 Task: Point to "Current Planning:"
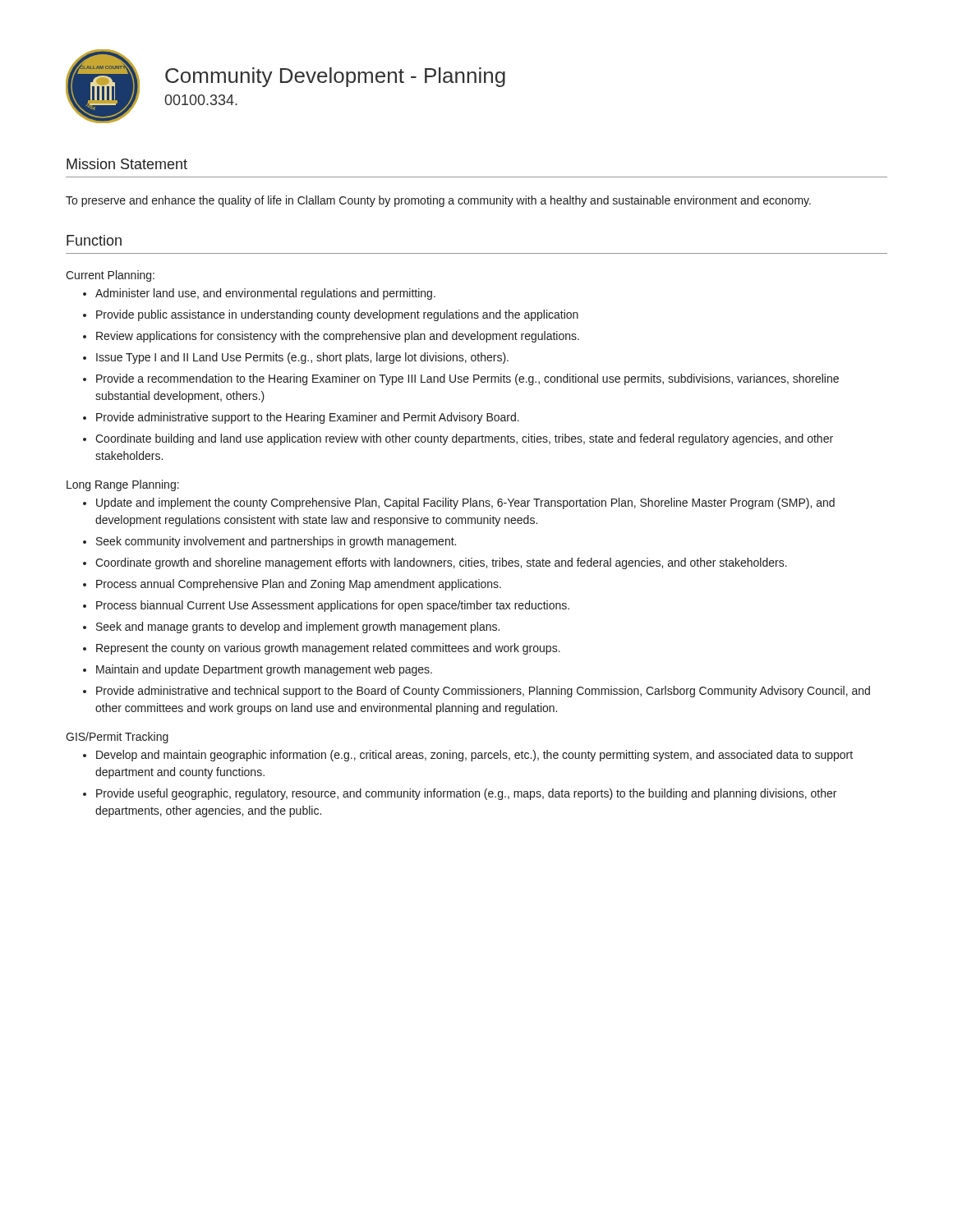pos(111,275)
